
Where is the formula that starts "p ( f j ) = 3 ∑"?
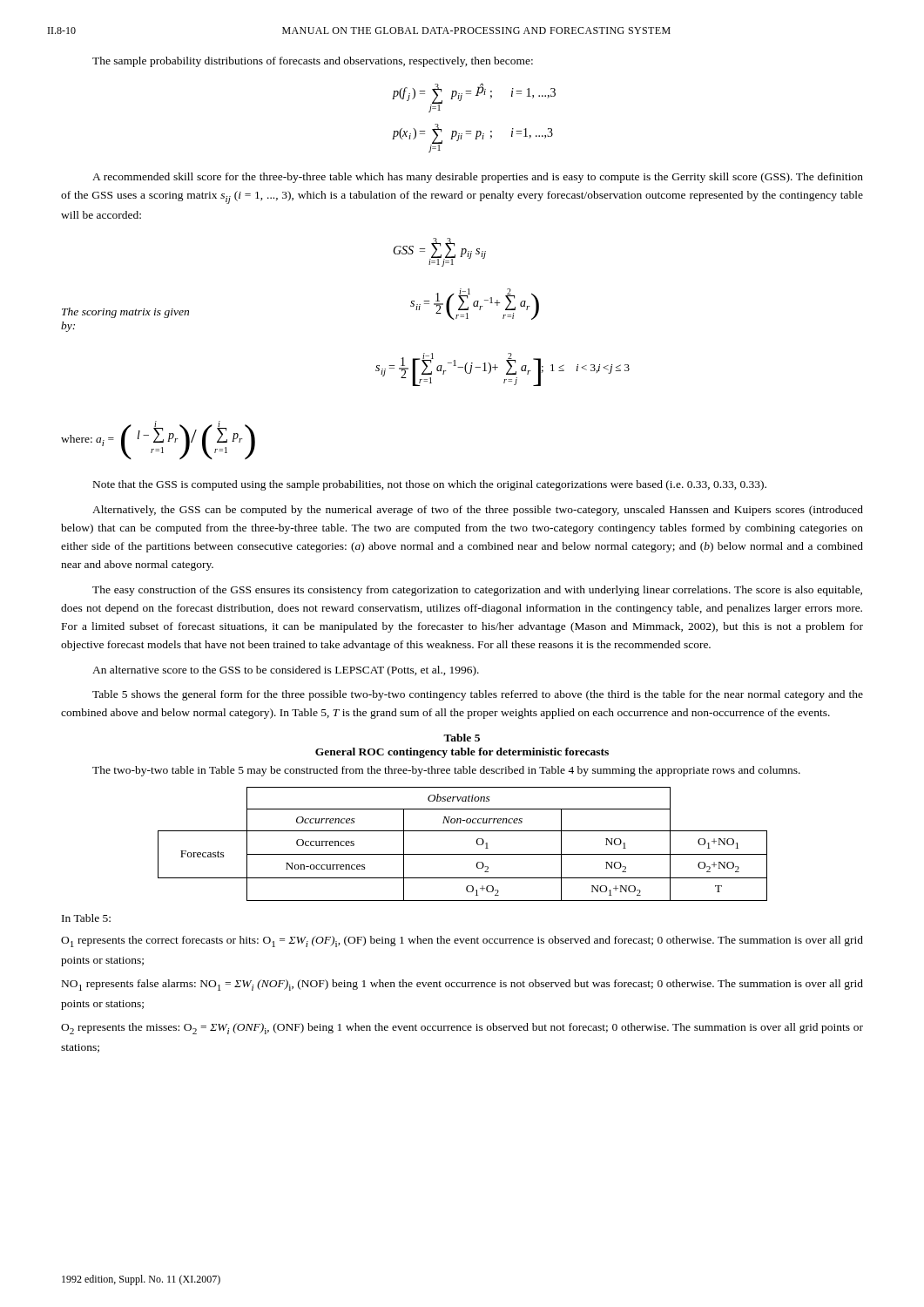(462, 117)
